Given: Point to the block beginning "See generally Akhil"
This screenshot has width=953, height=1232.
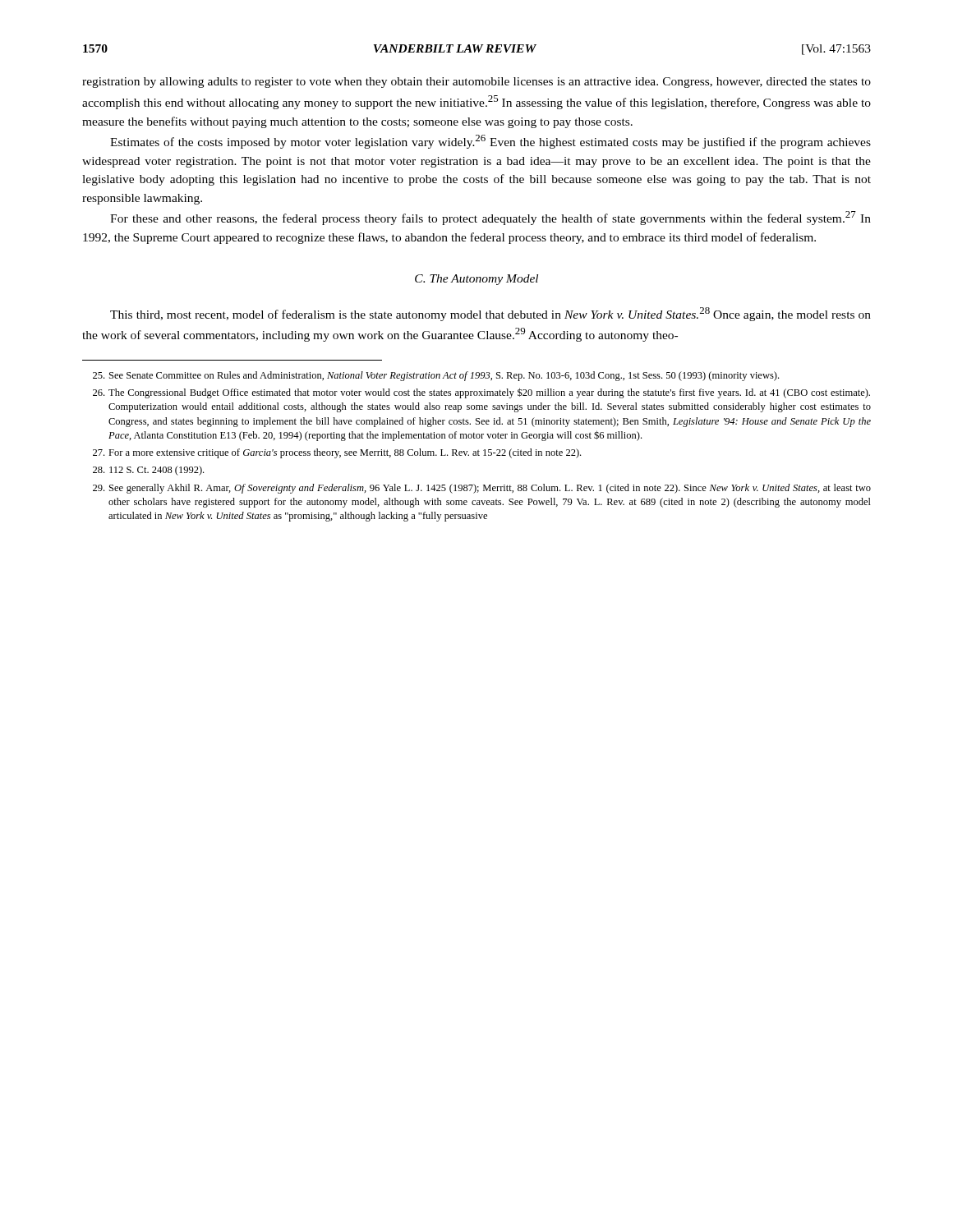Looking at the screenshot, I should (476, 502).
